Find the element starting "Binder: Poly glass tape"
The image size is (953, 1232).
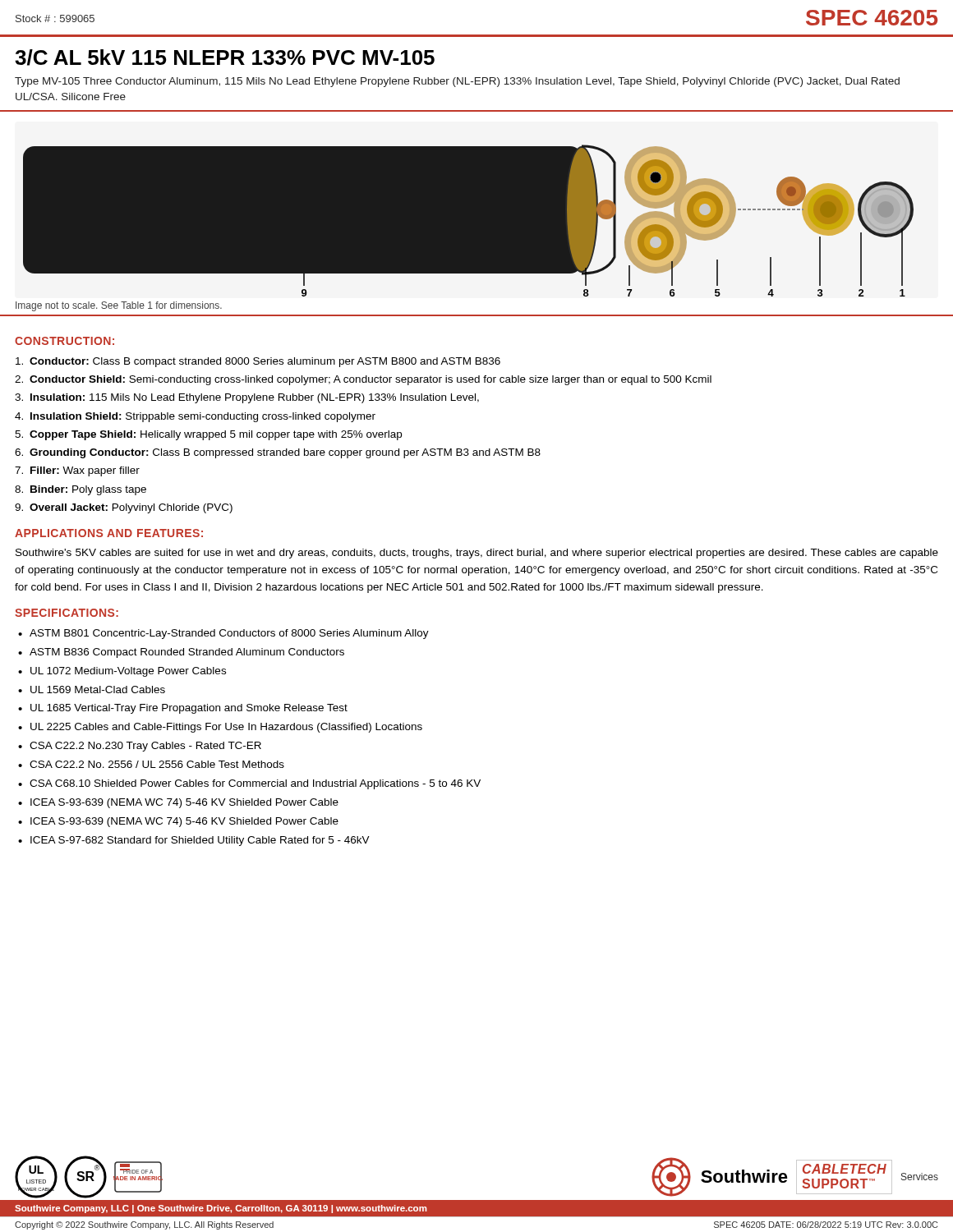[x=88, y=489]
